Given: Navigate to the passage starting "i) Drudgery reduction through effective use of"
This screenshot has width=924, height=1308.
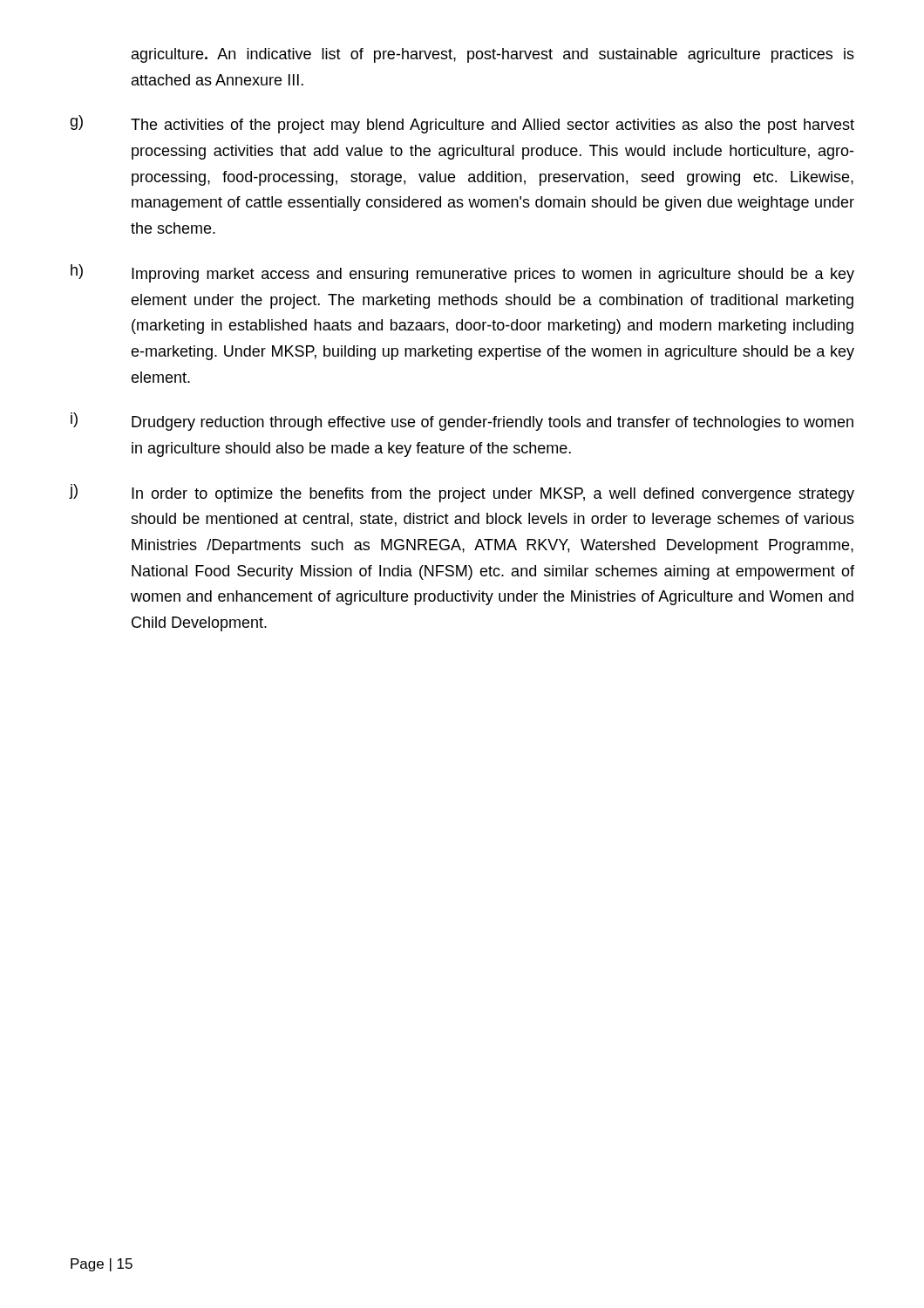Looking at the screenshot, I should 462,436.
